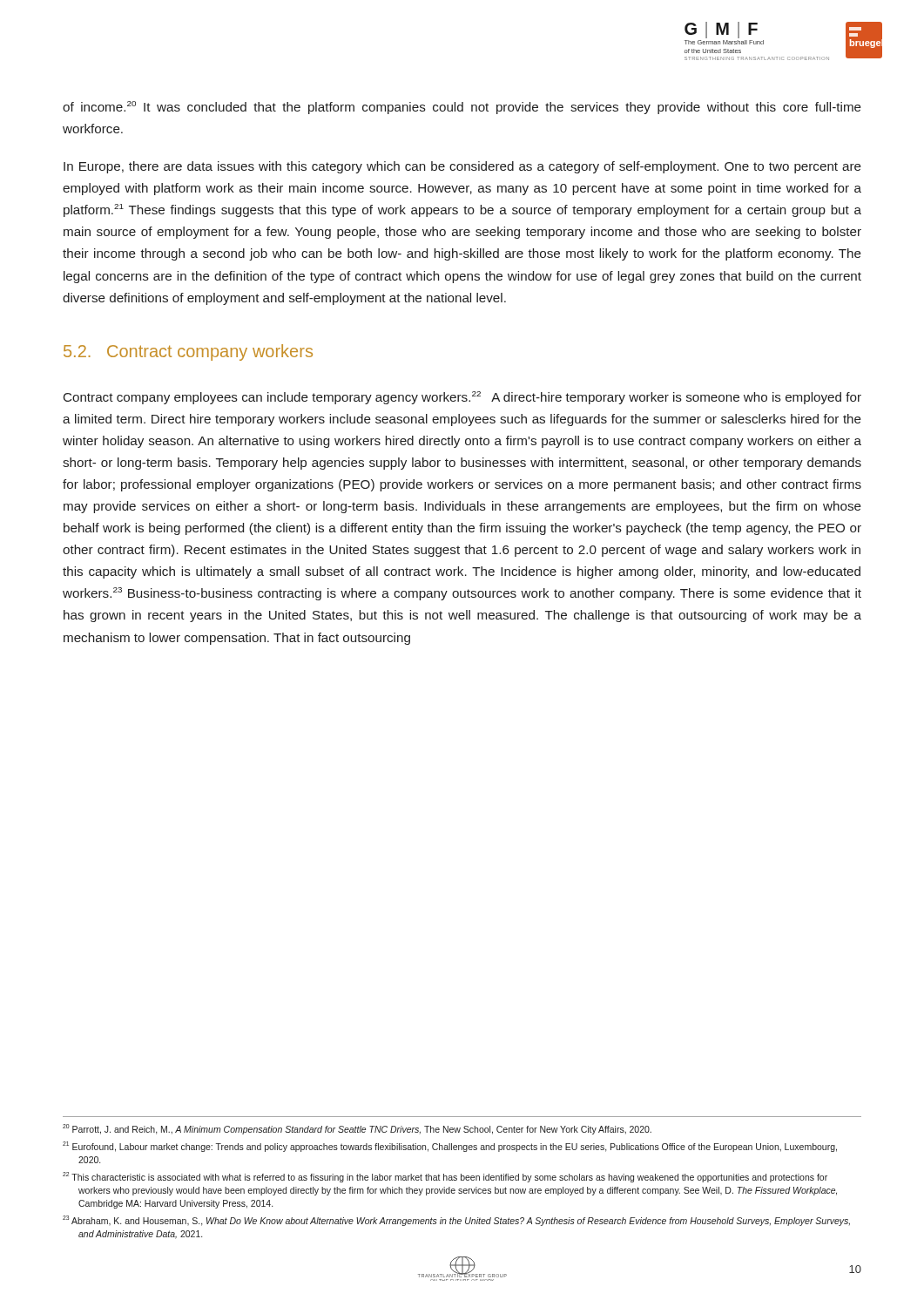The width and height of the screenshot is (924, 1307).
Task: Point to "5.2. Contract company workers"
Action: click(x=188, y=351)
